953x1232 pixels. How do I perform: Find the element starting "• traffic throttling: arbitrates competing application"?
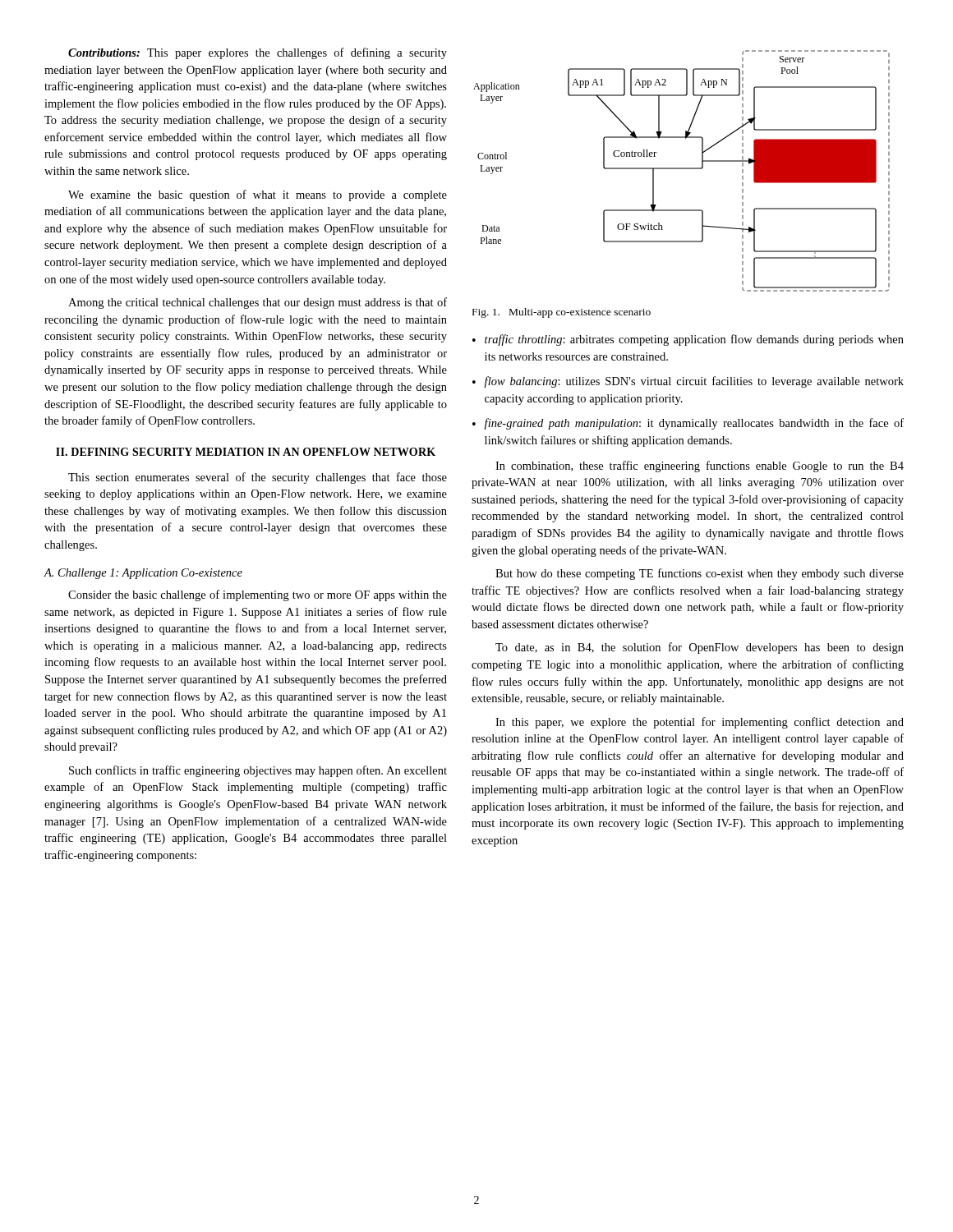688,348
